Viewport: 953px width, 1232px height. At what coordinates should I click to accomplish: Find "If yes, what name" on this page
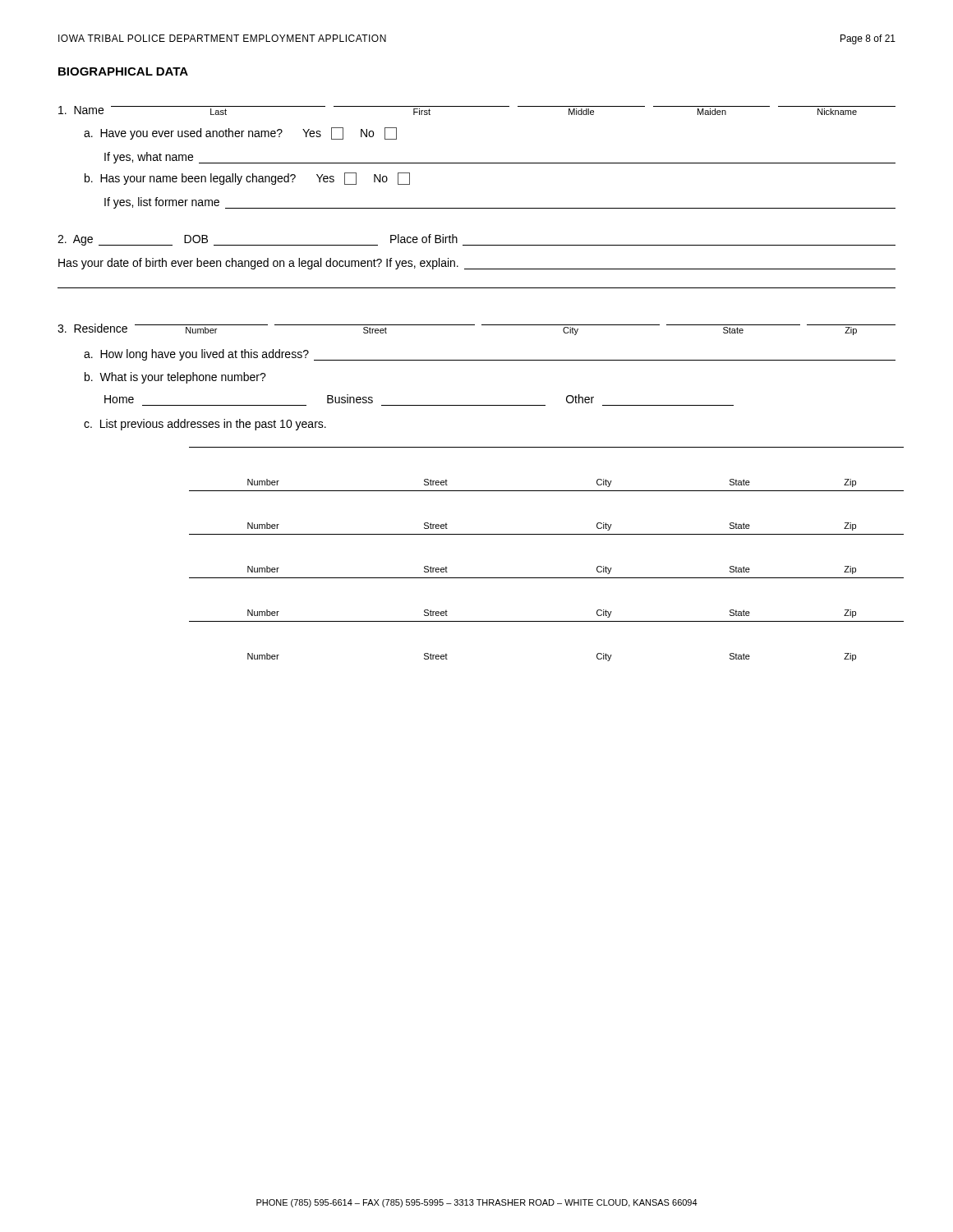pos(500,156)
